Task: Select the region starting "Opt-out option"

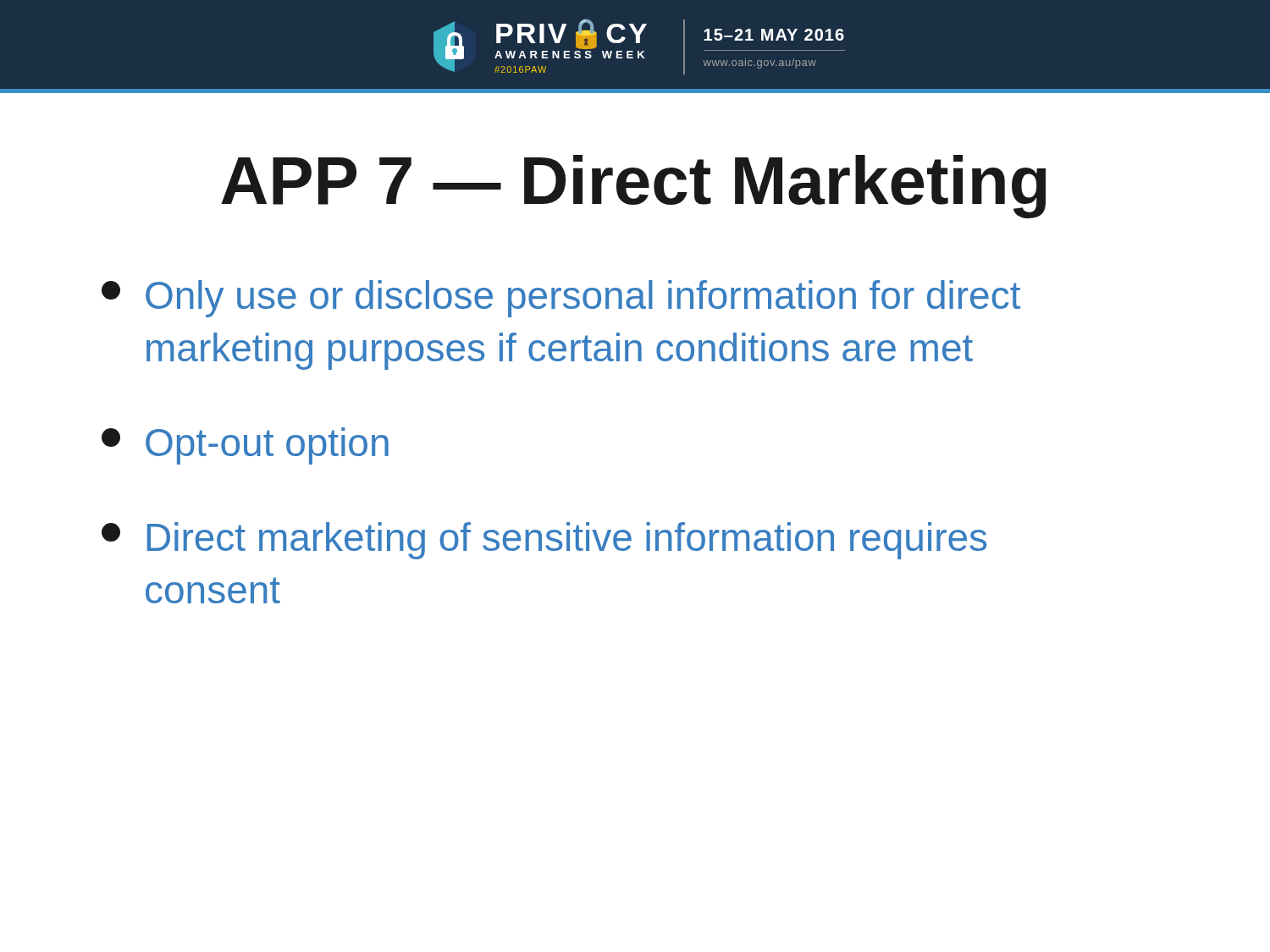Action: click(x=246, y=443)
